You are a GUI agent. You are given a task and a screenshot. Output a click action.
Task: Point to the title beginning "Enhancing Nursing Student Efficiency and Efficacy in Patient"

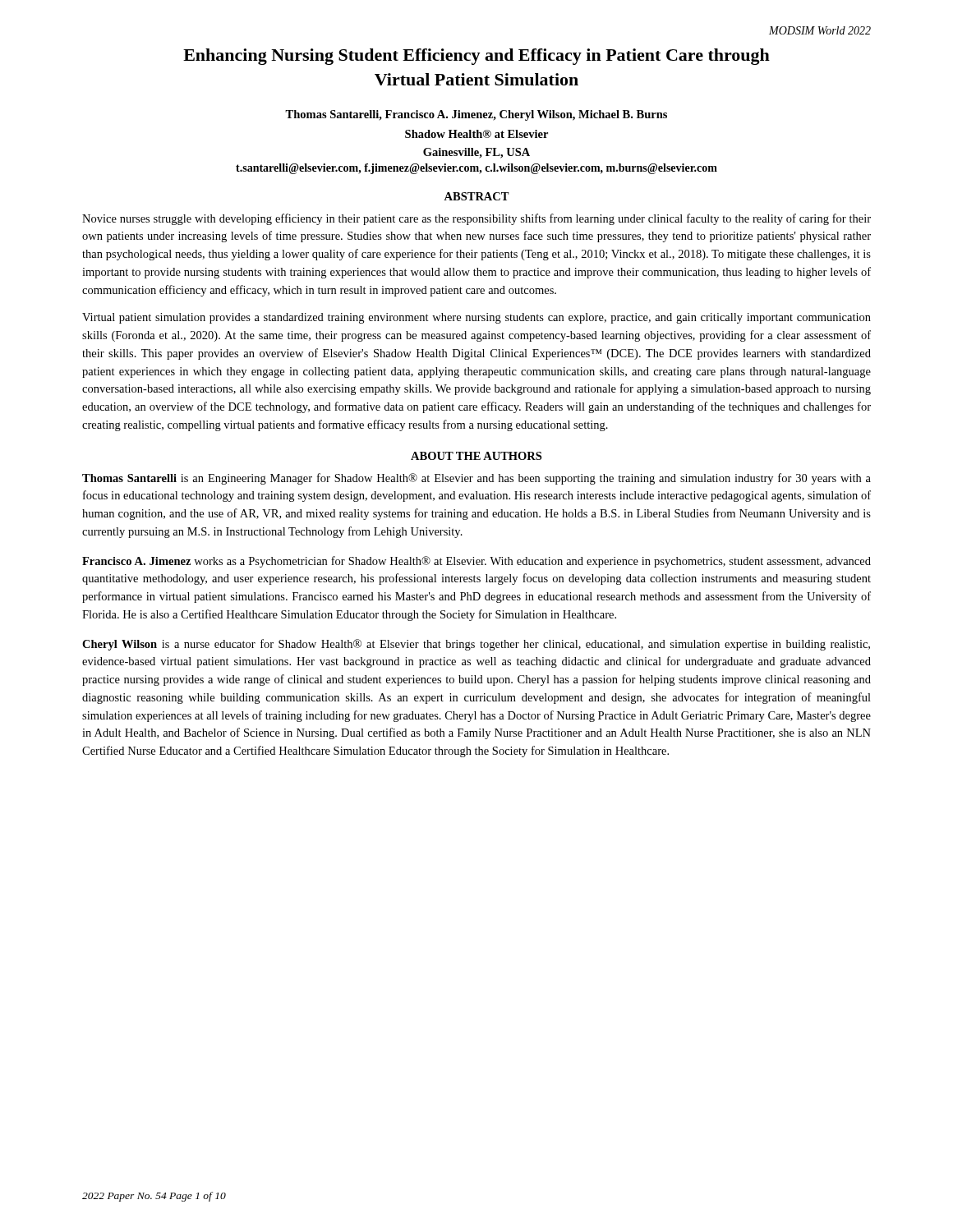click(x=476, y=67)
